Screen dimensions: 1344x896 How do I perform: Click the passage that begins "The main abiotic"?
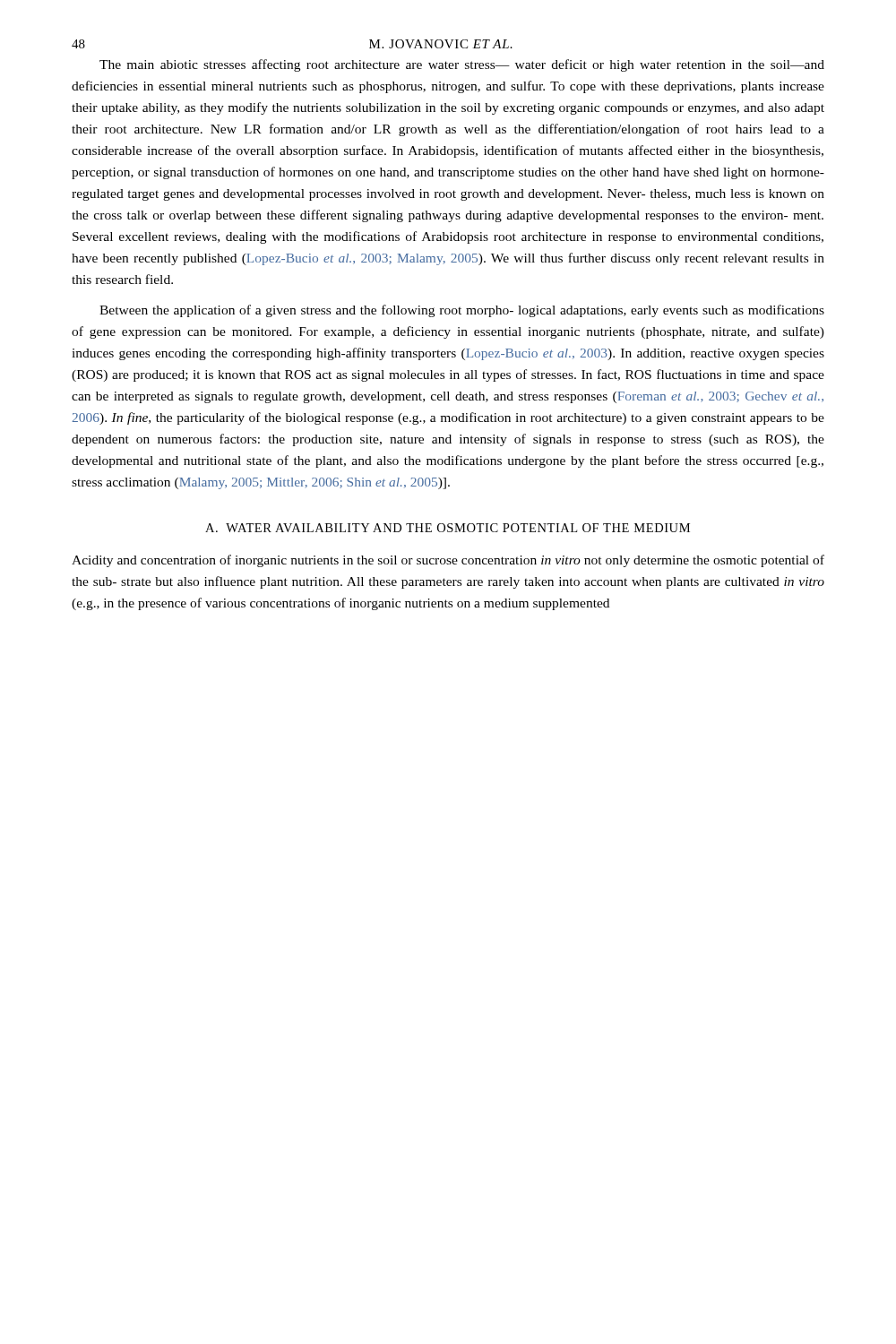[x=448, y=172]
